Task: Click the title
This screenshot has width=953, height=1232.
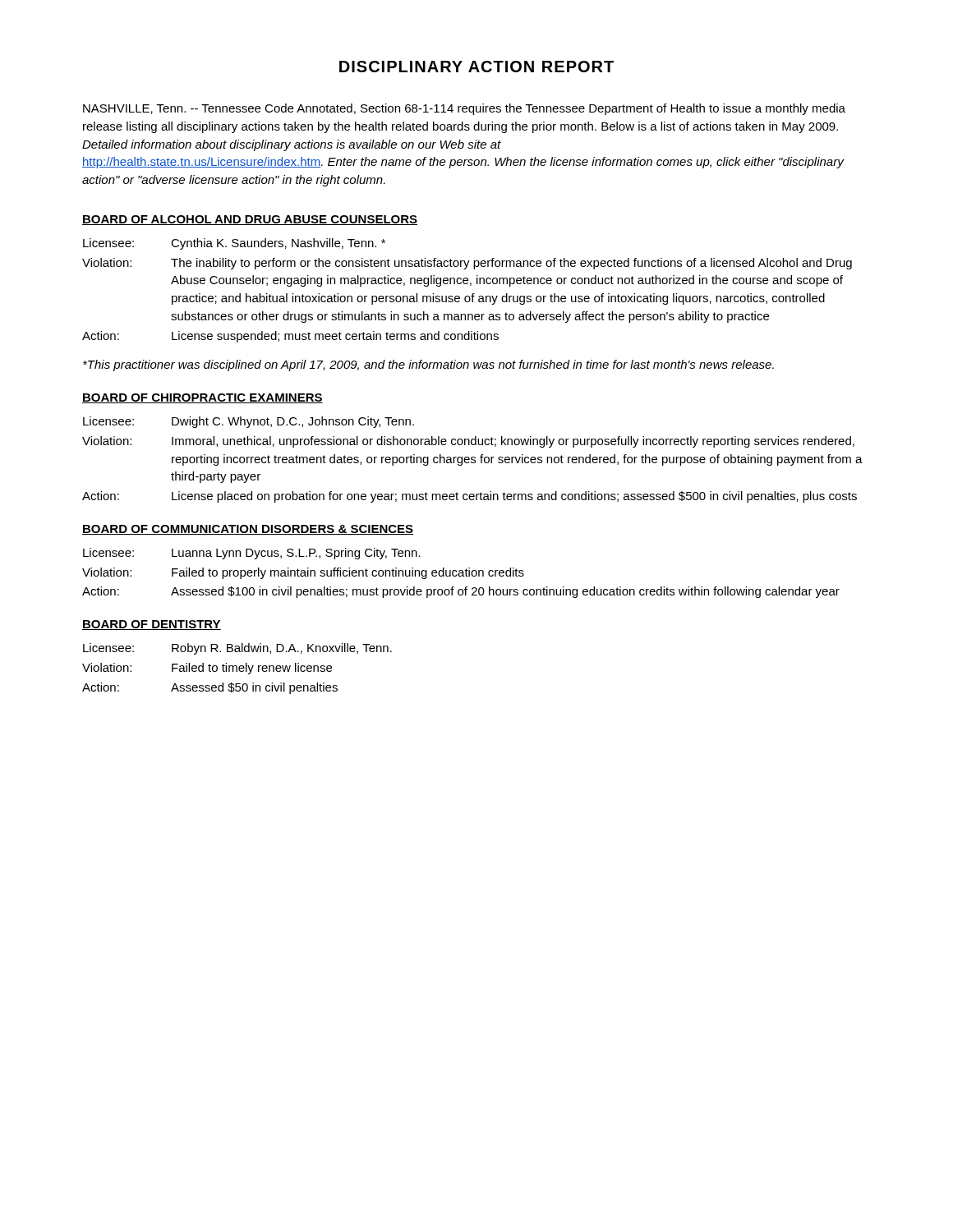Action: pyautogui.click(x=476, y=67)
